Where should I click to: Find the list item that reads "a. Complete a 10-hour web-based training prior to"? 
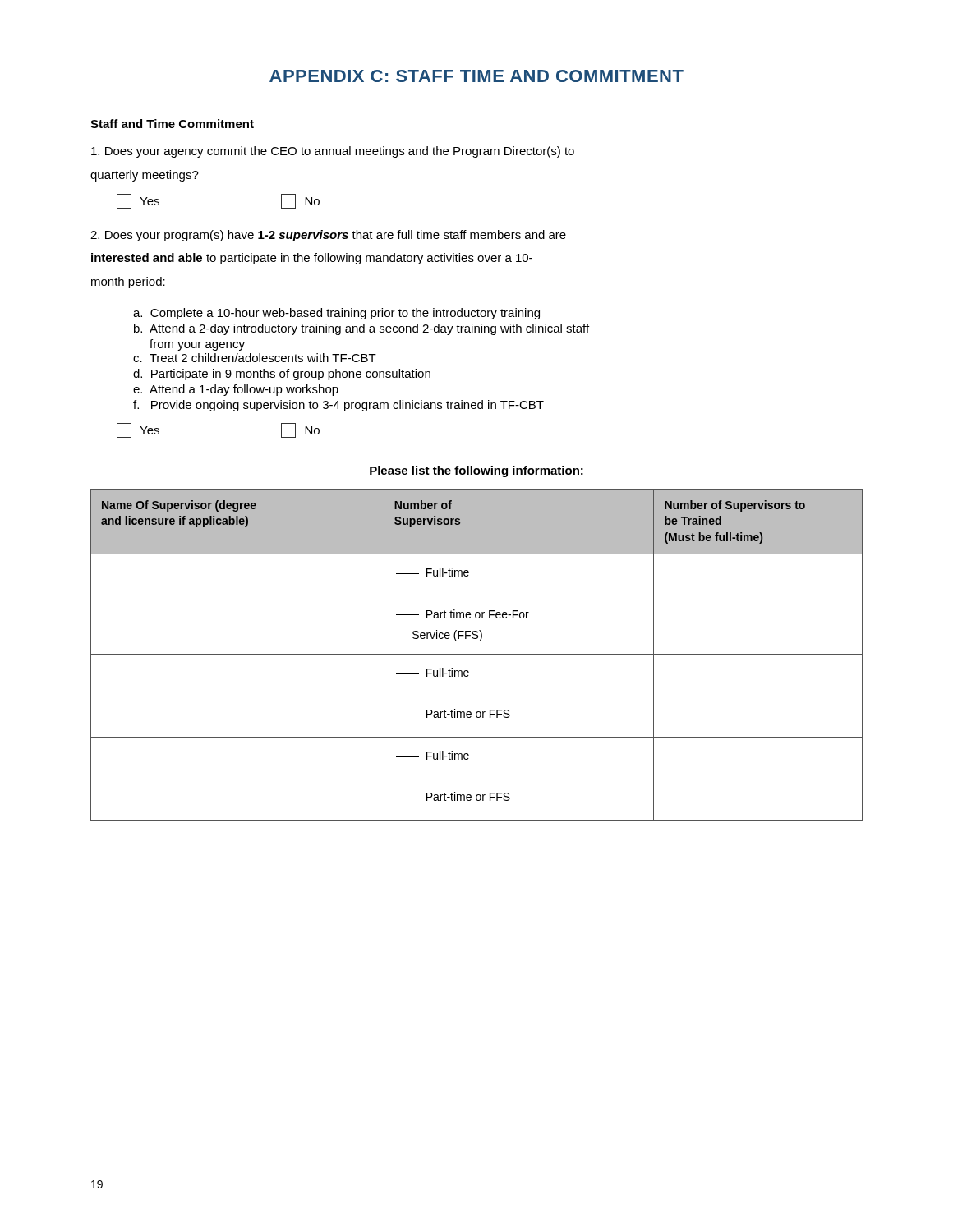337,312
